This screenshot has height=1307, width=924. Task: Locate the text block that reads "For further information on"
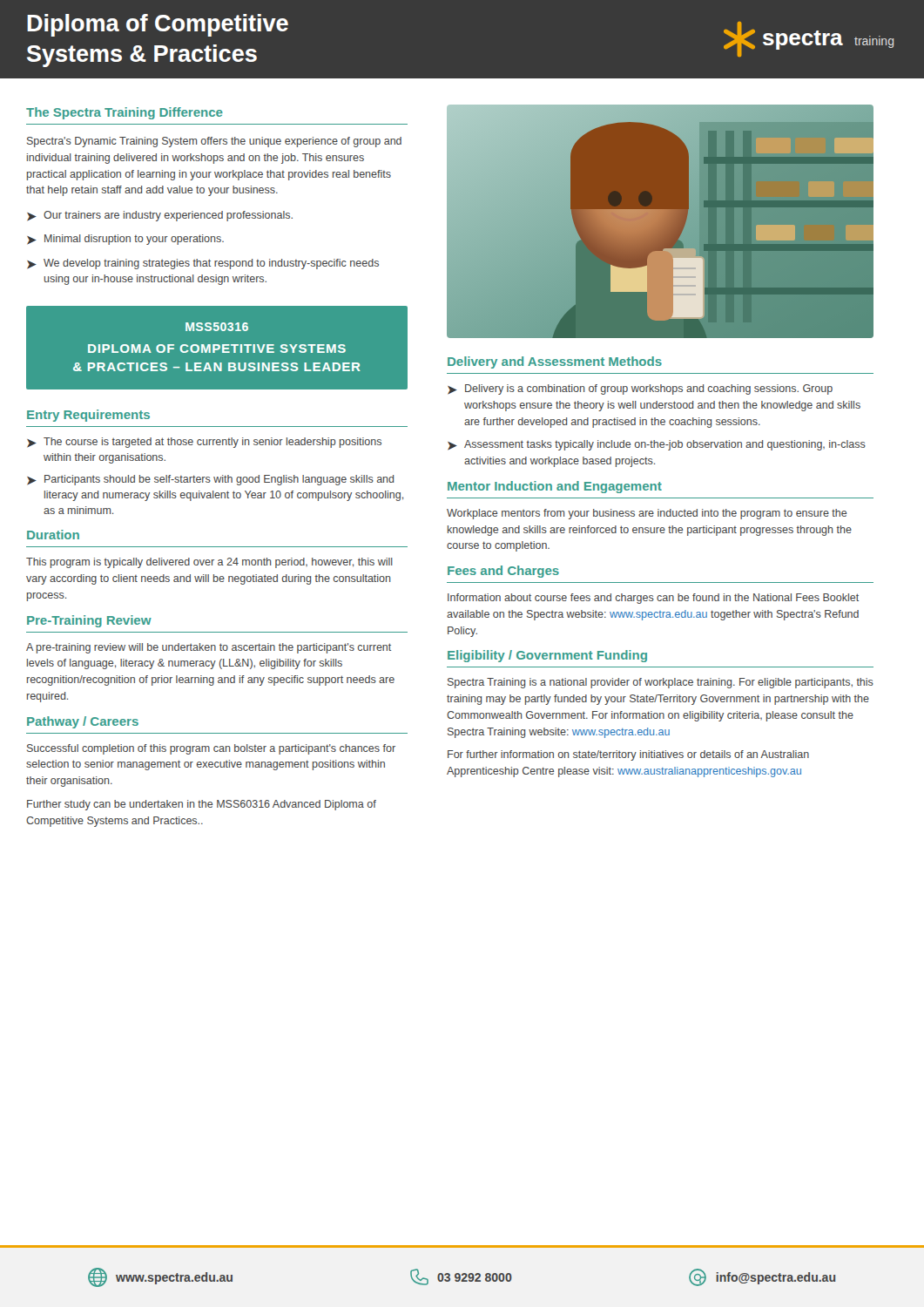click(x=628, y=763)
